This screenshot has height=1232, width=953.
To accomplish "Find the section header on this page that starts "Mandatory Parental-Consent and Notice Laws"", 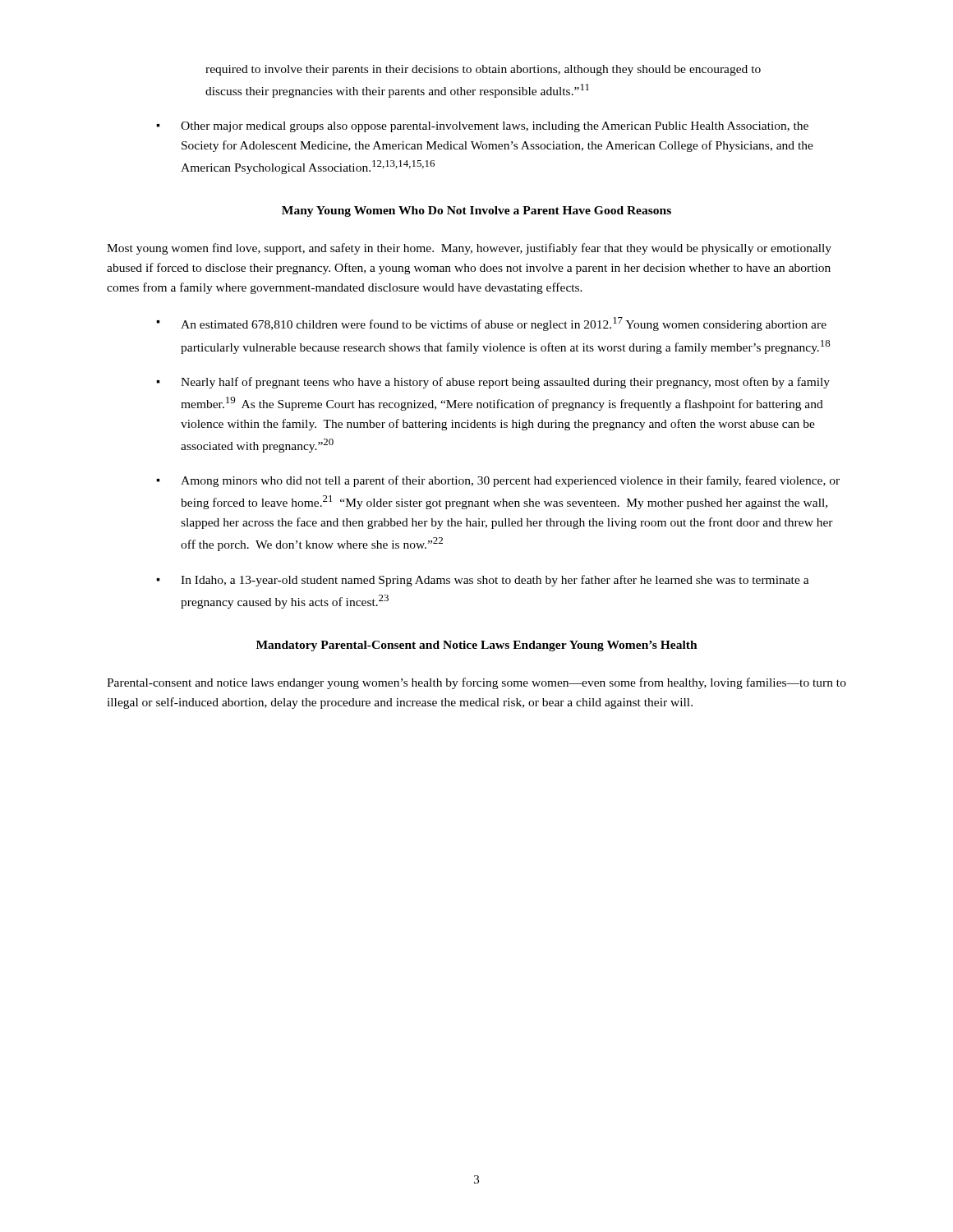I will tap(476, 644).
